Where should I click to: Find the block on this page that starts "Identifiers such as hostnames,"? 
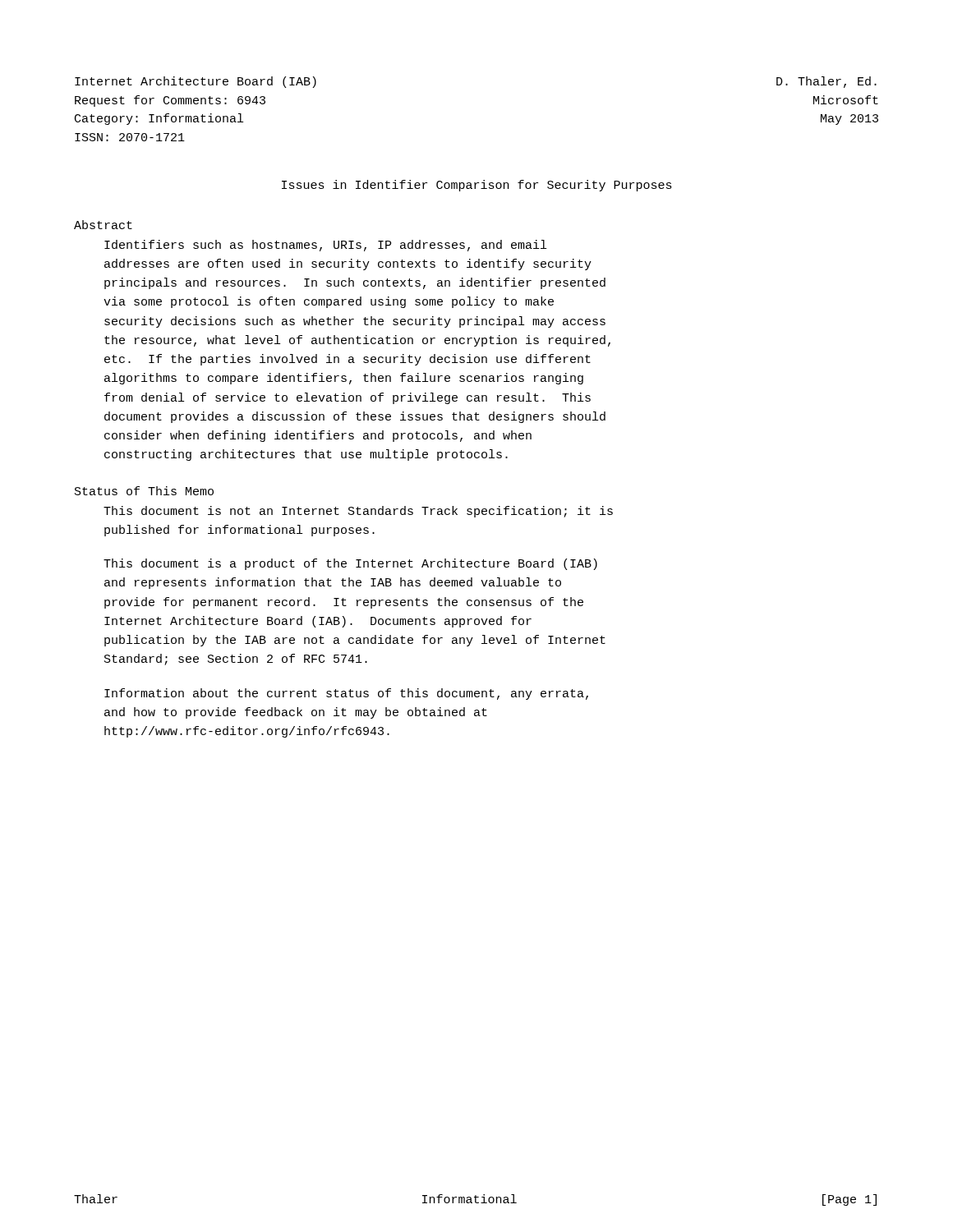(359, 351)
